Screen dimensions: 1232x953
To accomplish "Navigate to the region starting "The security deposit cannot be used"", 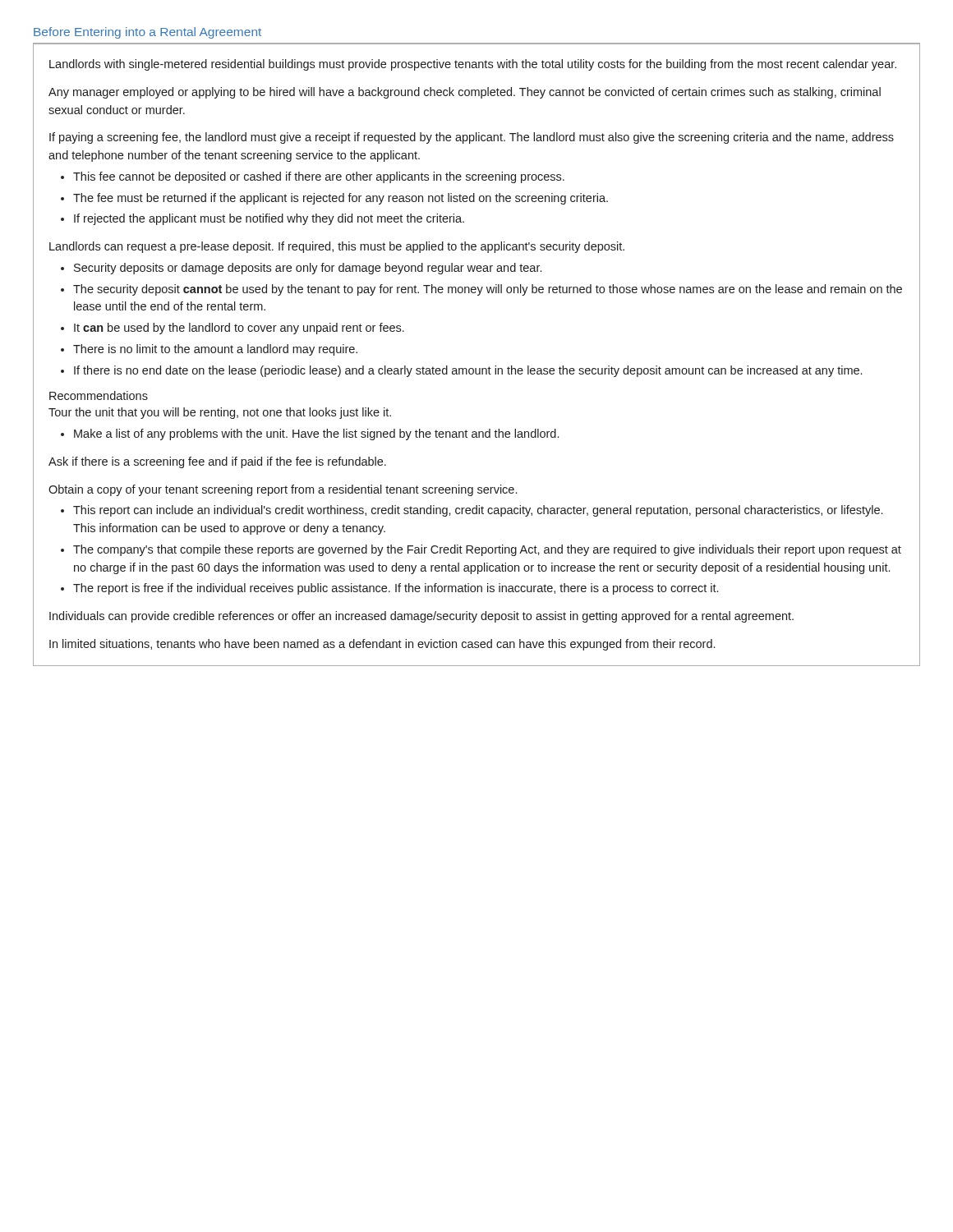I will (488, 298).
